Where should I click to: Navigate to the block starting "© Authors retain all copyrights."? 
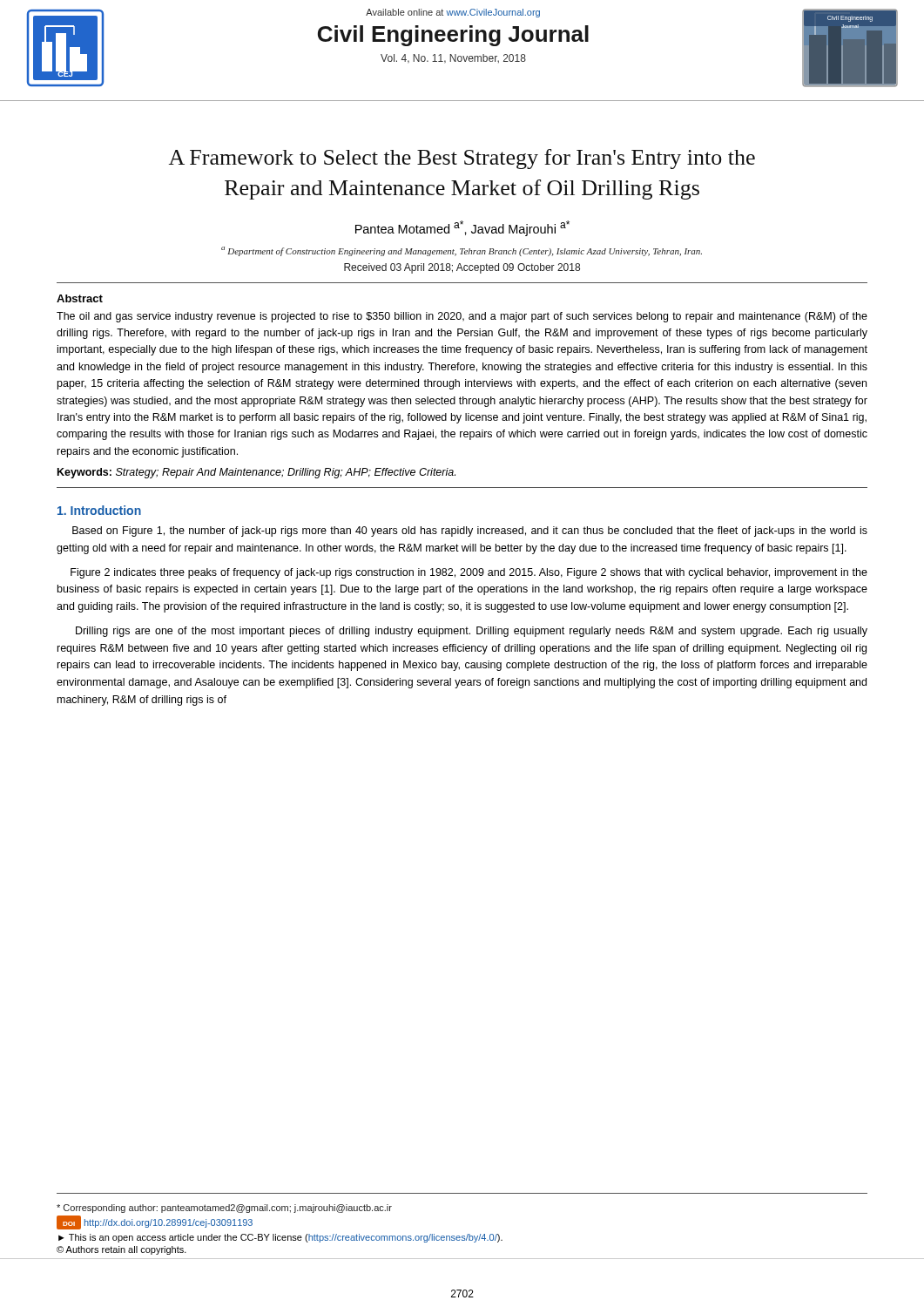(x=122, y=1249)
